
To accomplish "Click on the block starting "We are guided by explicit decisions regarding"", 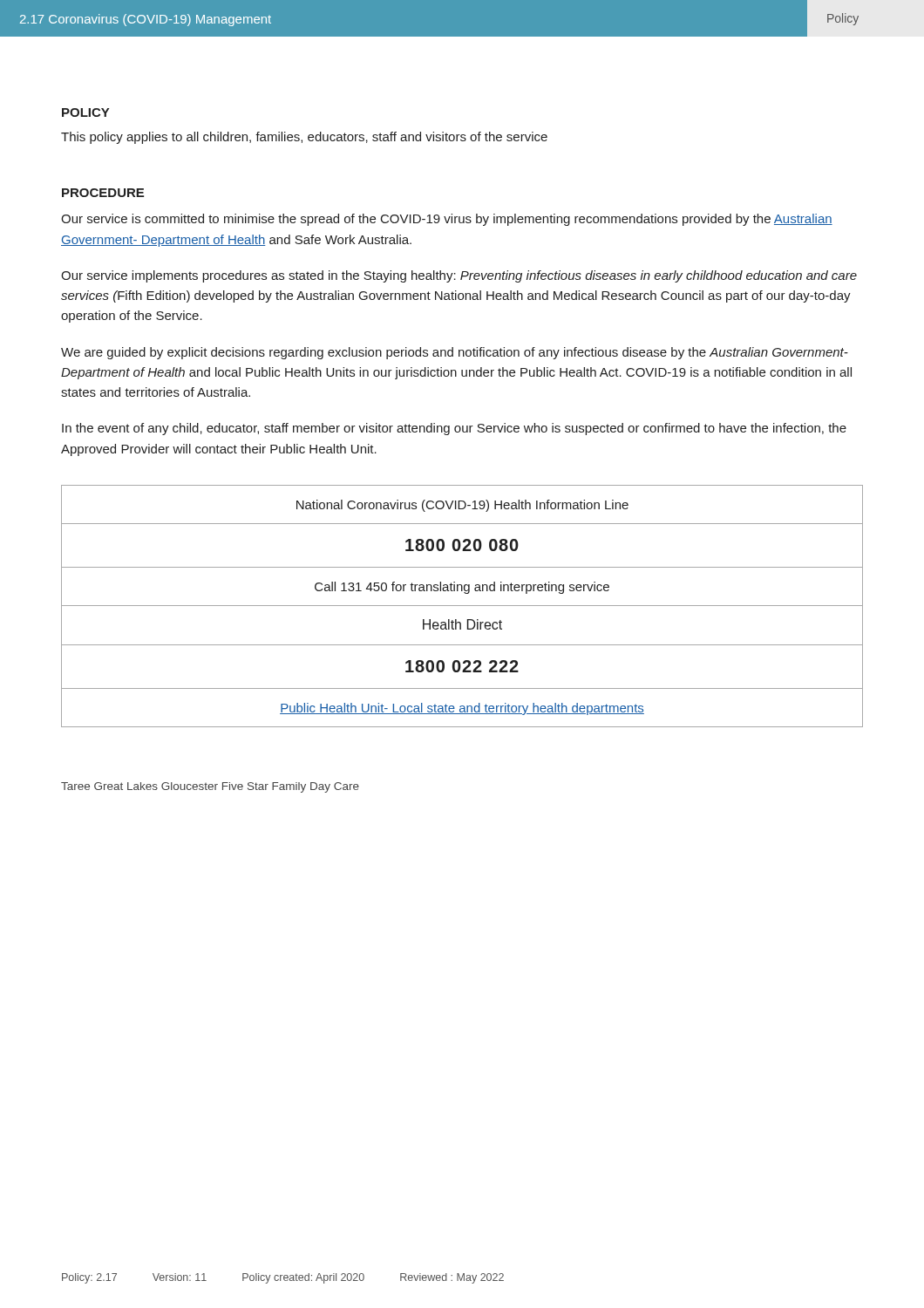I will pyautogui.click(x=457, y=372).
